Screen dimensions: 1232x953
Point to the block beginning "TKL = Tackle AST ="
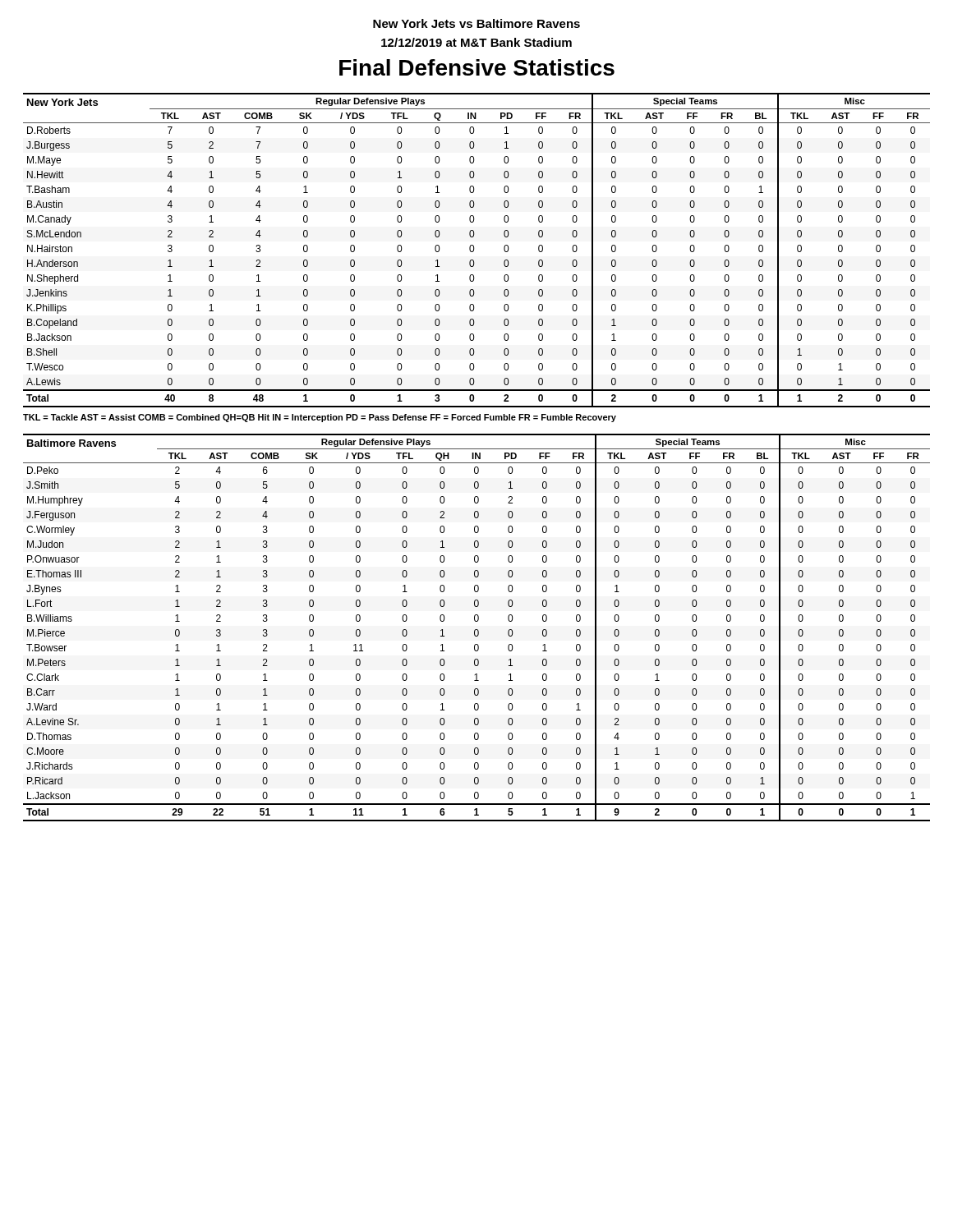click(x=320, y=417)
